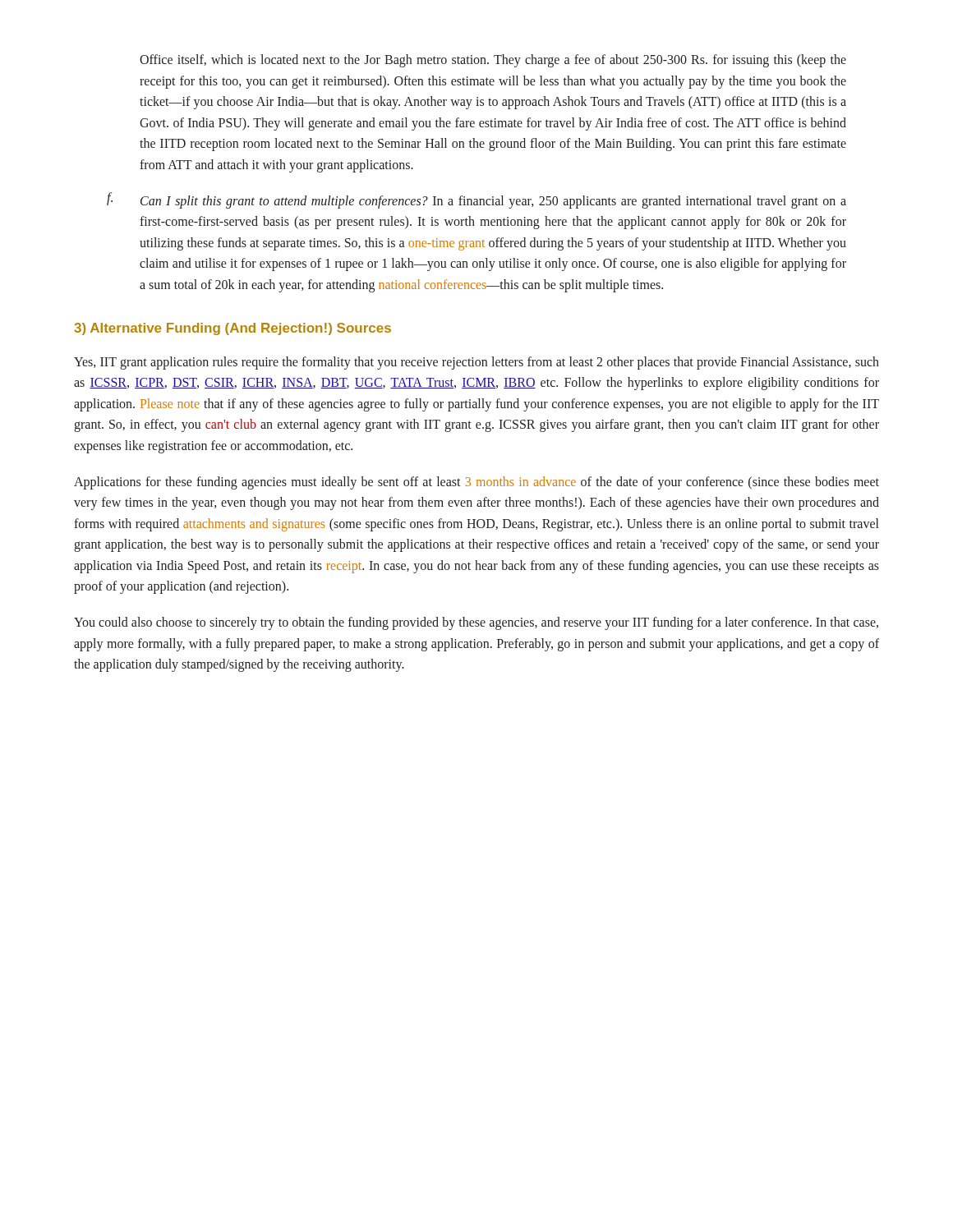Find the block on this page that starts "Office itself, which is"
Screen dimensions: 1232x953
click(493, 112)
